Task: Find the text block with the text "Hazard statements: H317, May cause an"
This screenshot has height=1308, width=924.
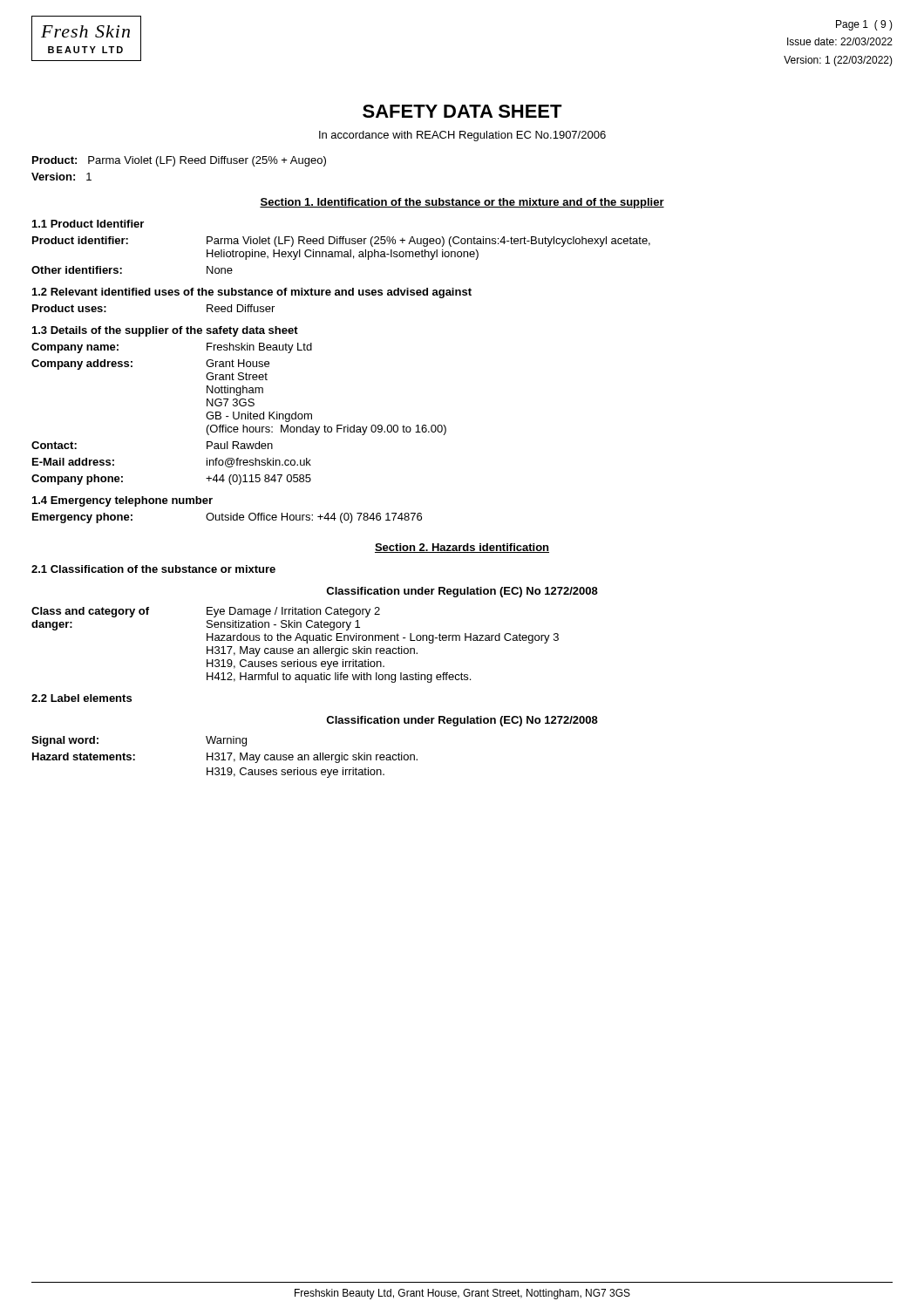Action: (225, 765)
